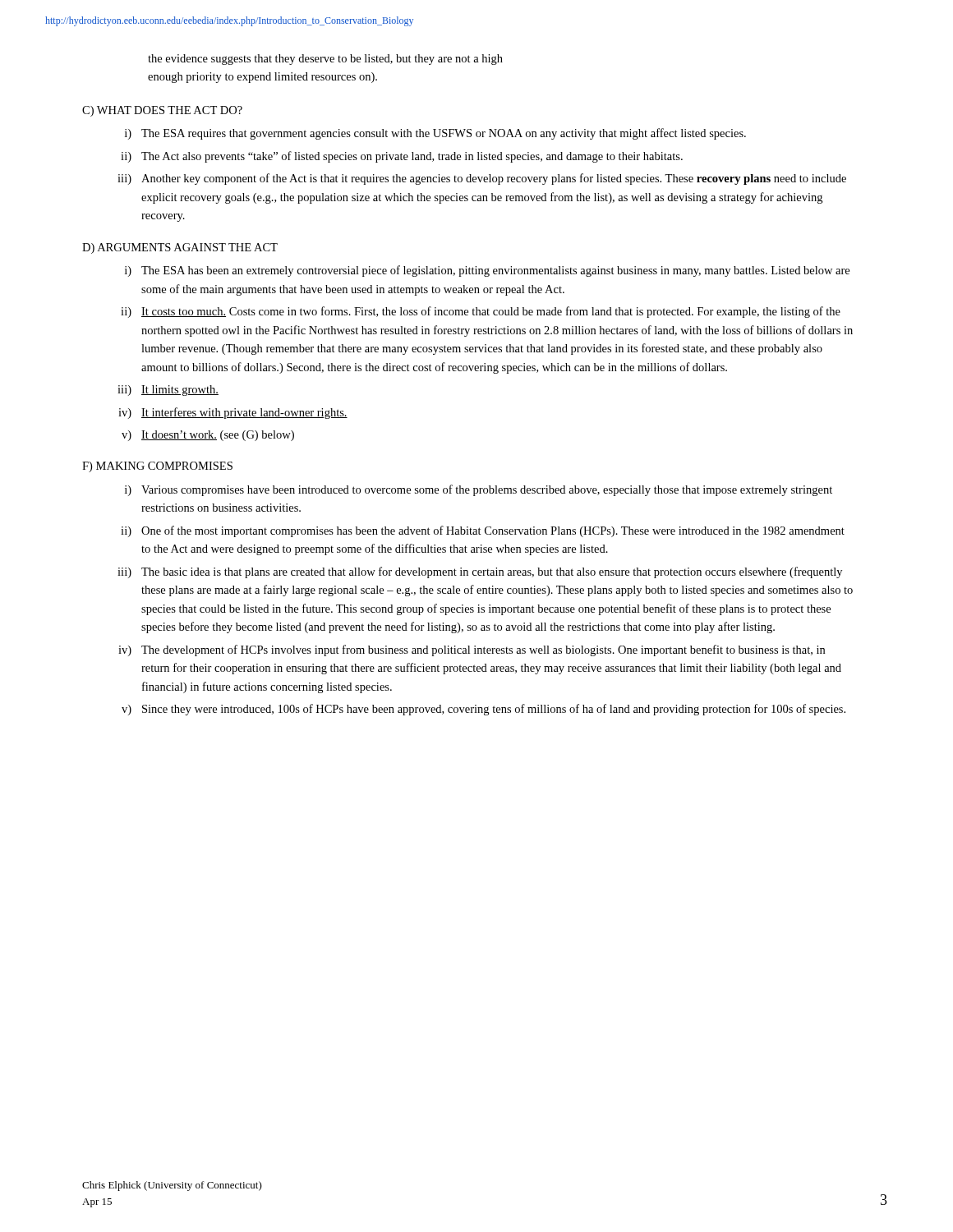This screenshot has width=953, height=1232.
Task: Where is the passage that starts "i) The ESA requires that government agencies"?
Action: 414,134
